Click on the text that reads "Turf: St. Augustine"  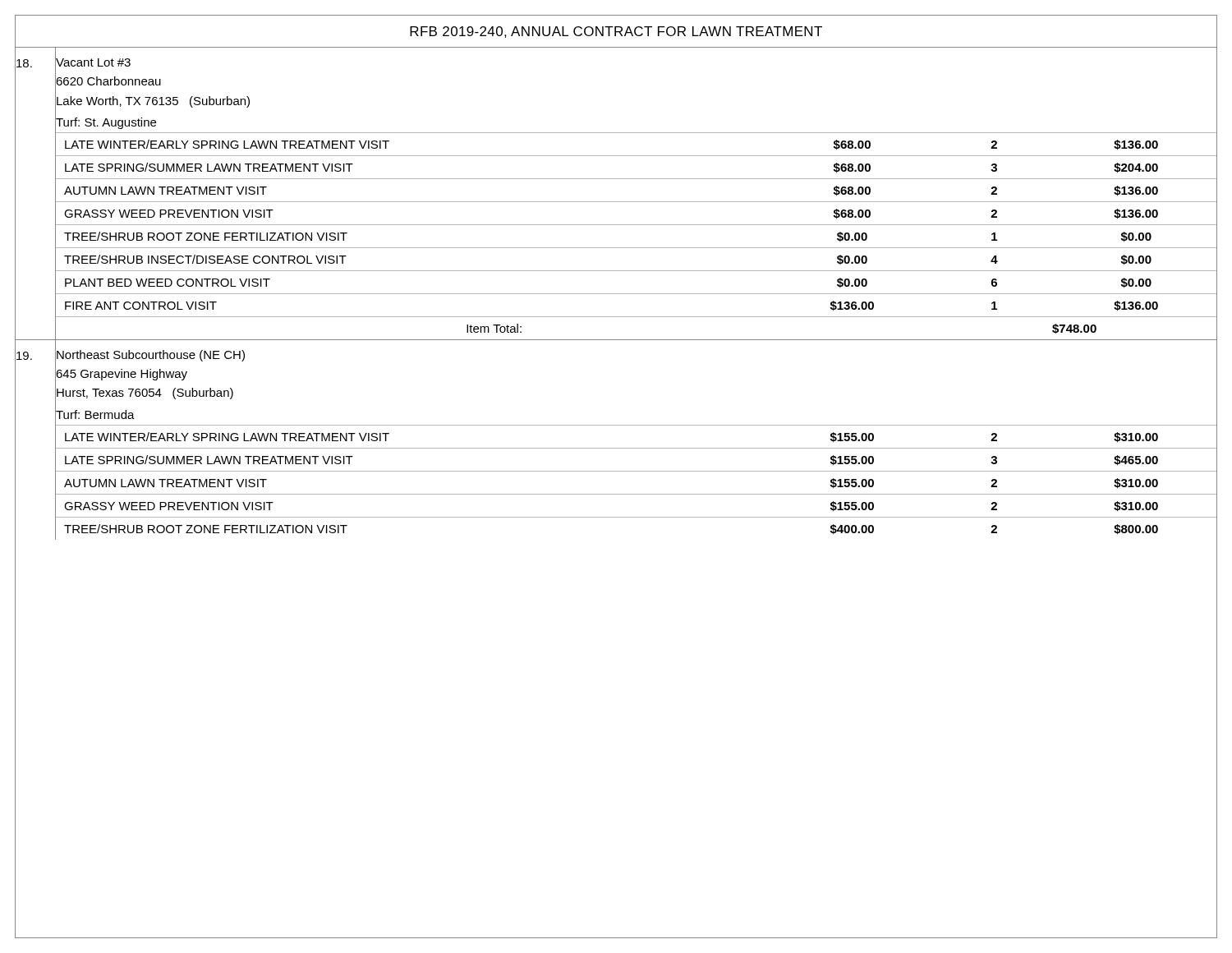coord(106,122)
